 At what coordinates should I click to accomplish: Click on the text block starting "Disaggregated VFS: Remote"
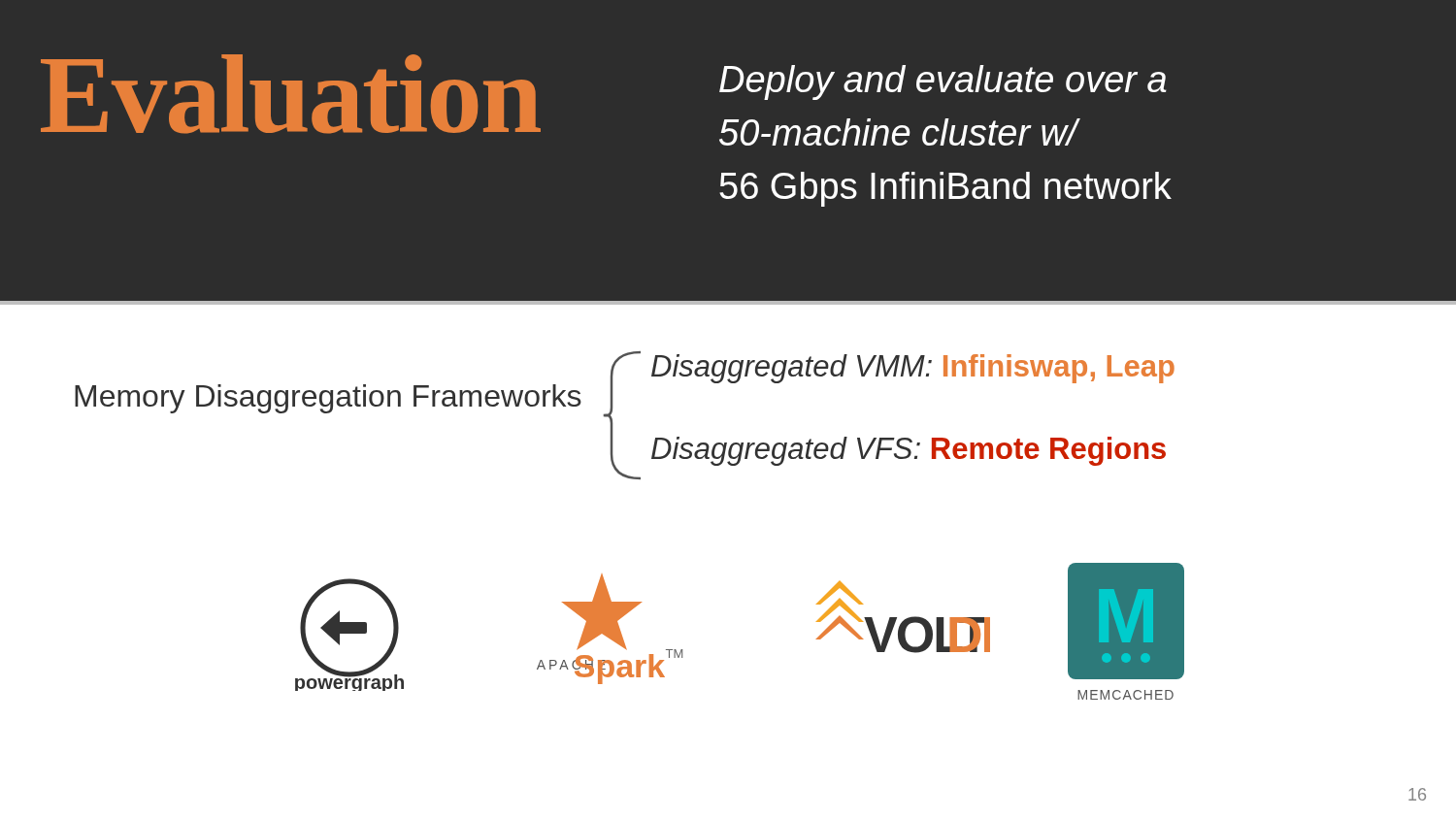pos(909,449)
